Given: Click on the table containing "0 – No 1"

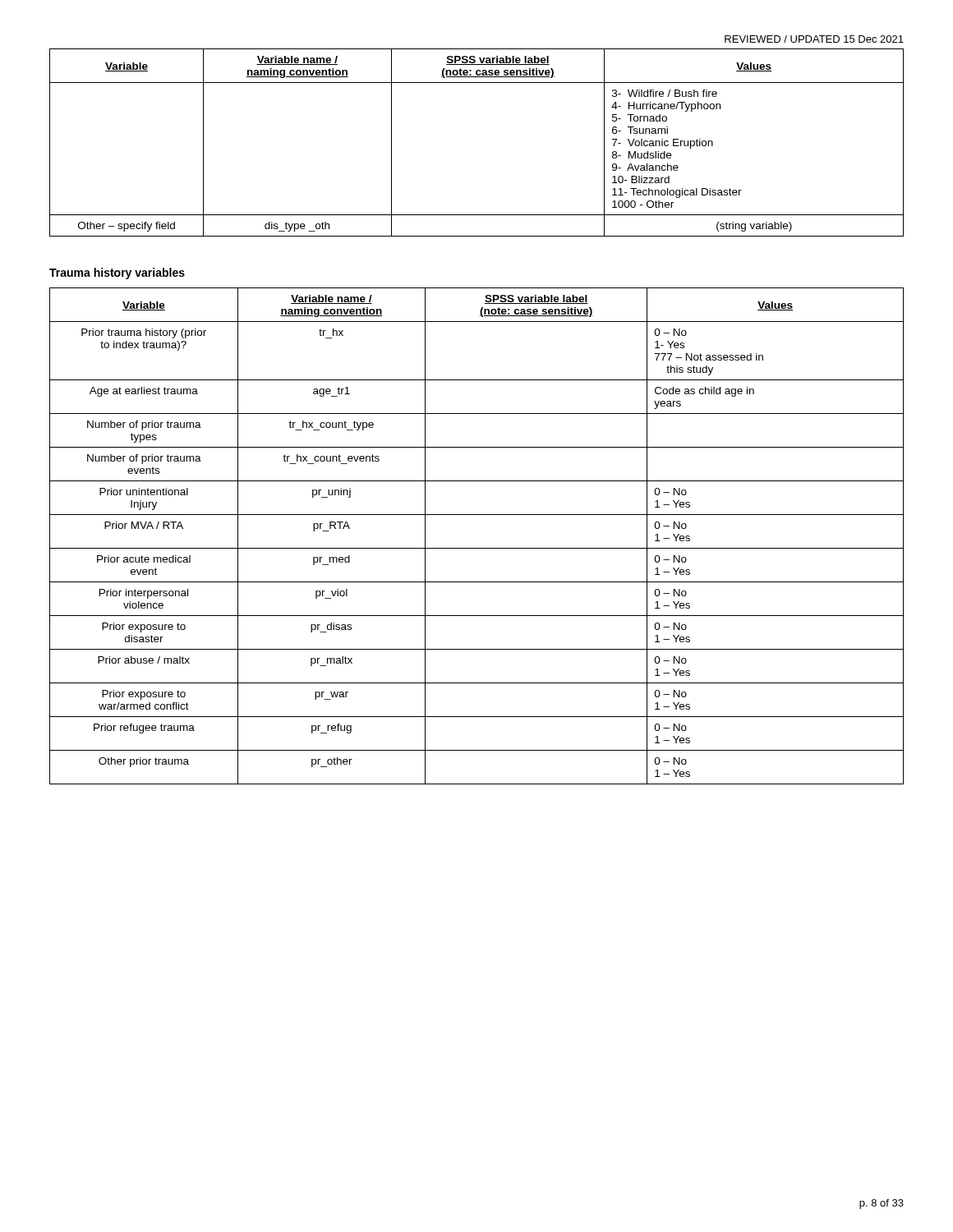Looking at the screenshot, I should click(x=476, y=536).
